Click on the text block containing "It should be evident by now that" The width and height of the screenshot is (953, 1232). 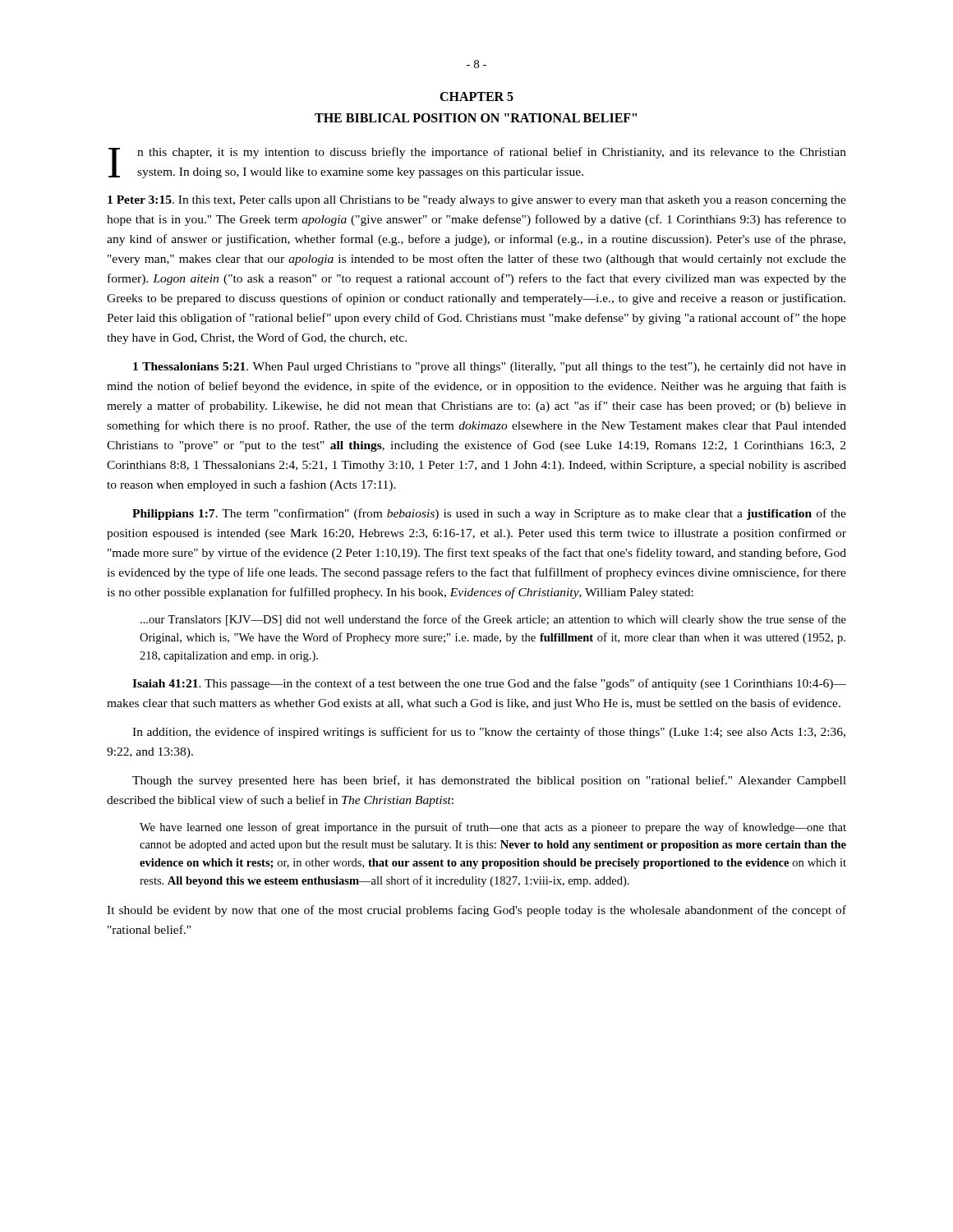(476, 919)
